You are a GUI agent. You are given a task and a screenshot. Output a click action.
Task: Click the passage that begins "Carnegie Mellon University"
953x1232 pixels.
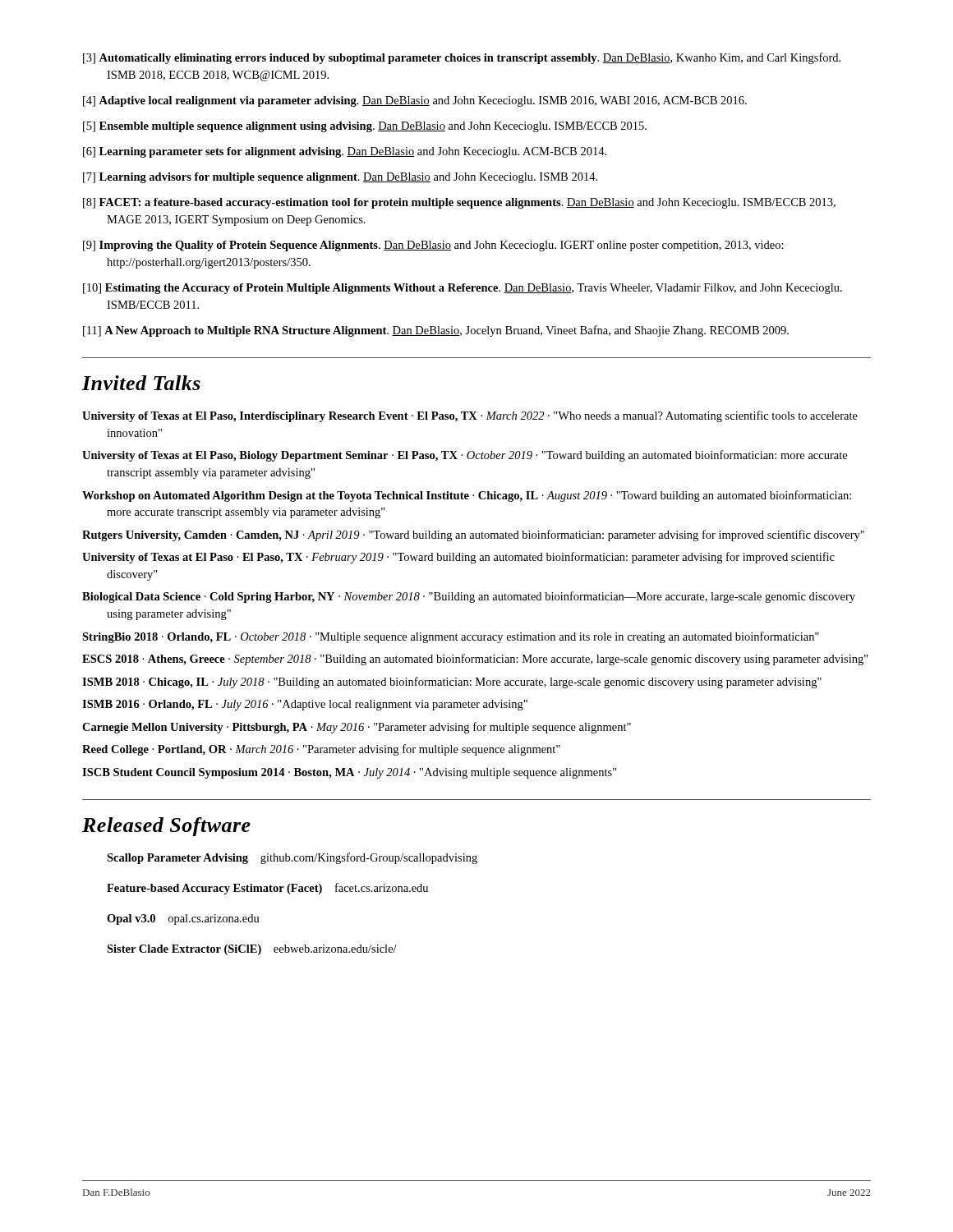click(x=357, y=727)
